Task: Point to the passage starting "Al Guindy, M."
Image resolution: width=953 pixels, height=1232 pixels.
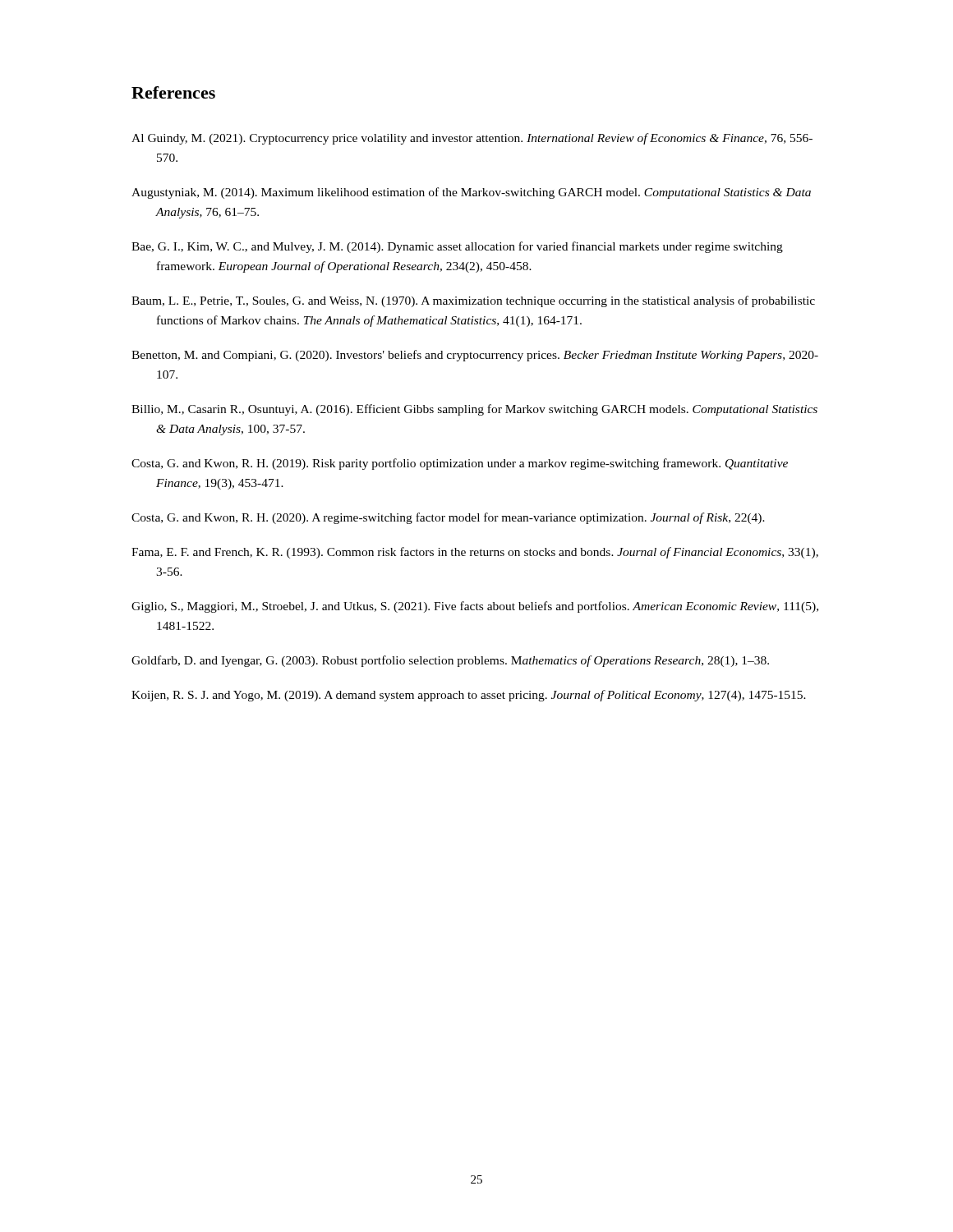Action: tap(472, 147)
